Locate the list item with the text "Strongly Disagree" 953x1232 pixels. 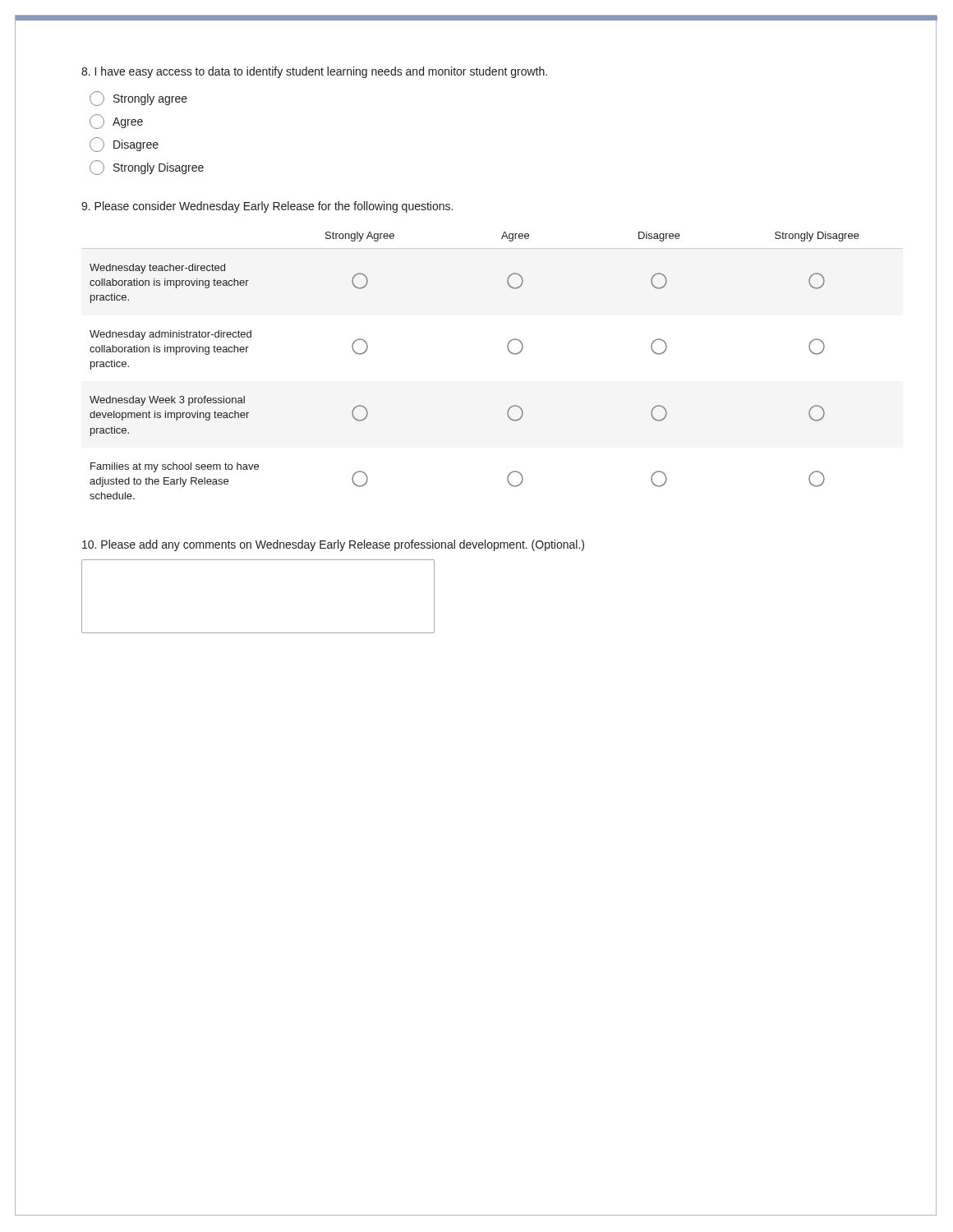[x=147, y=168]
